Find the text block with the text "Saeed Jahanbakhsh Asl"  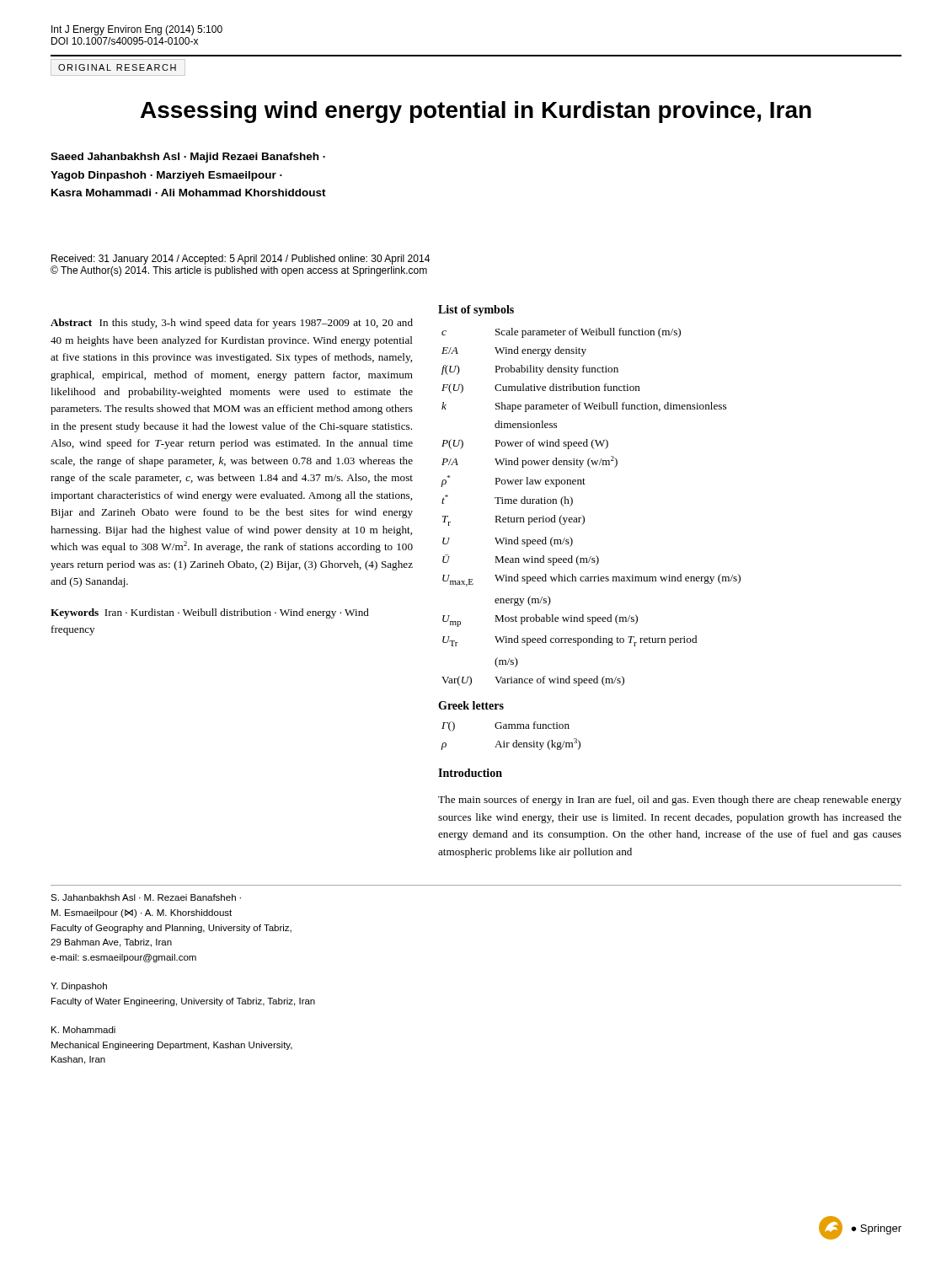(x=188, y=175)
